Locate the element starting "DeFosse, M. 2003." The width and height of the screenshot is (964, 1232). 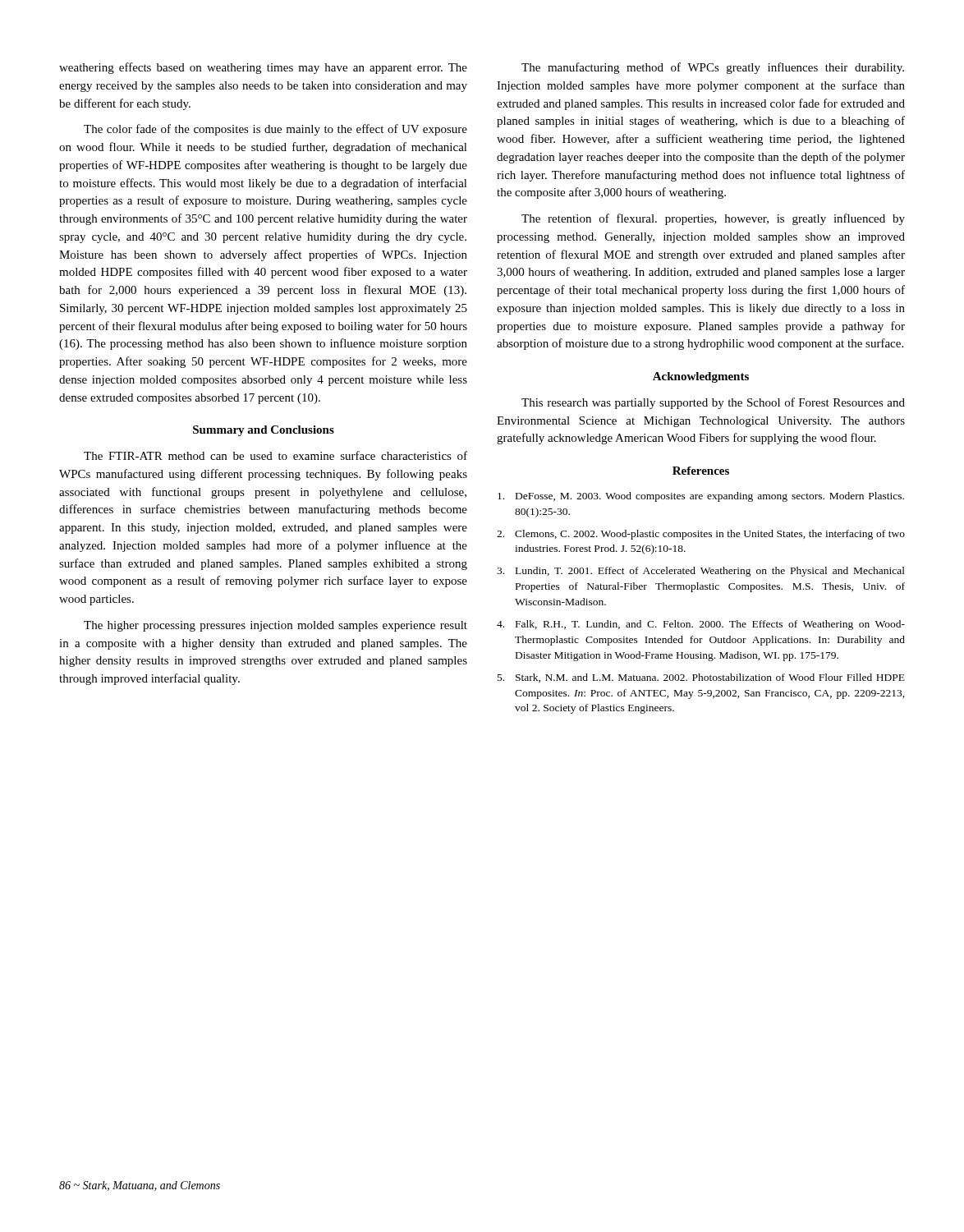point(701,497)
